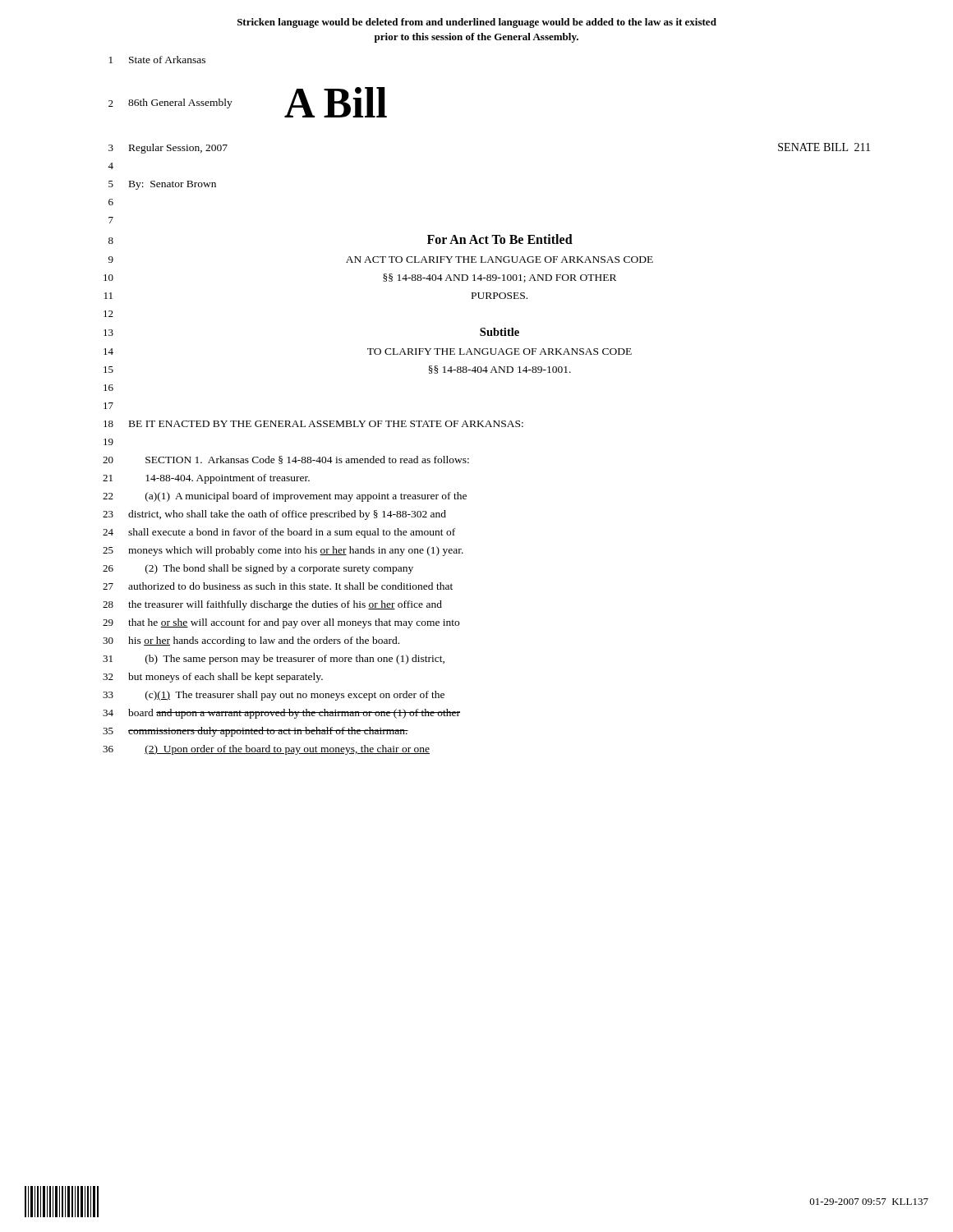Click on the passage starting "5 By: Senator Brown"
Image resolution: width=953 pixels, height=1232 pixels.
(162, 185)
